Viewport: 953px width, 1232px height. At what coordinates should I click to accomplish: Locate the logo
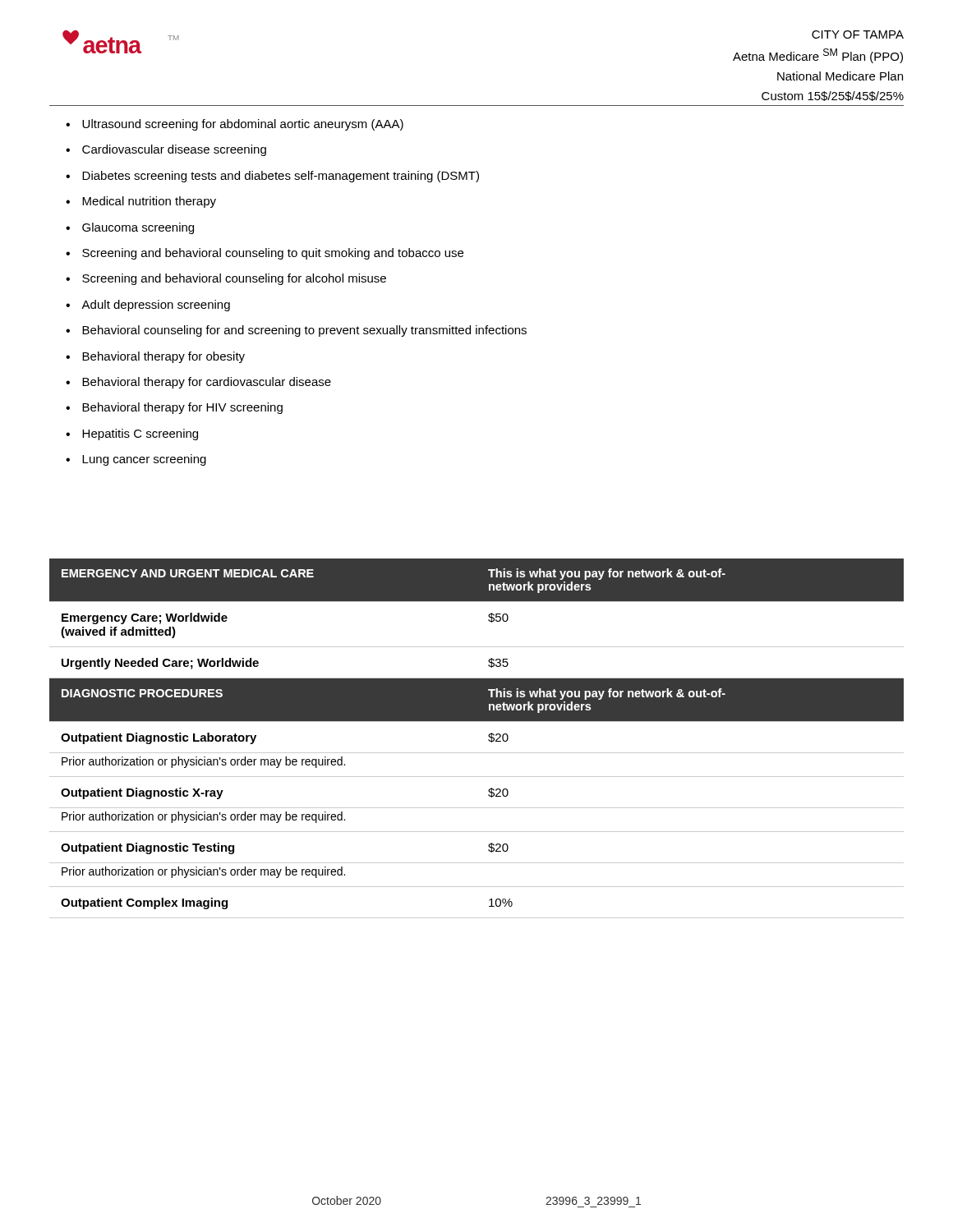pyautogui.click(x=123, y=49)
